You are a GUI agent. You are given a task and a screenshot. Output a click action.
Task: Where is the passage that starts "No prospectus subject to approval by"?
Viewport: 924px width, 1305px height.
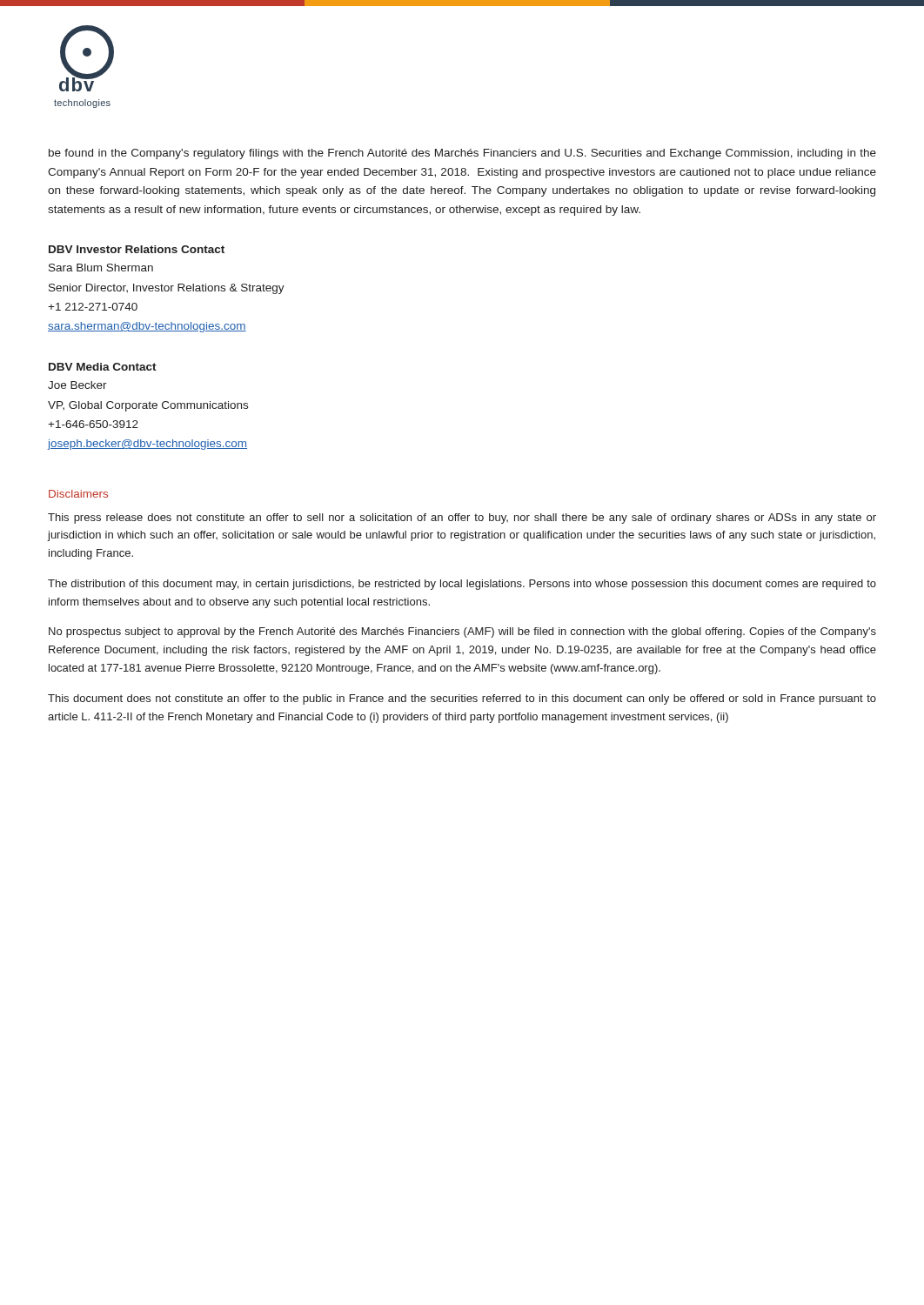(x=462, y=650)
